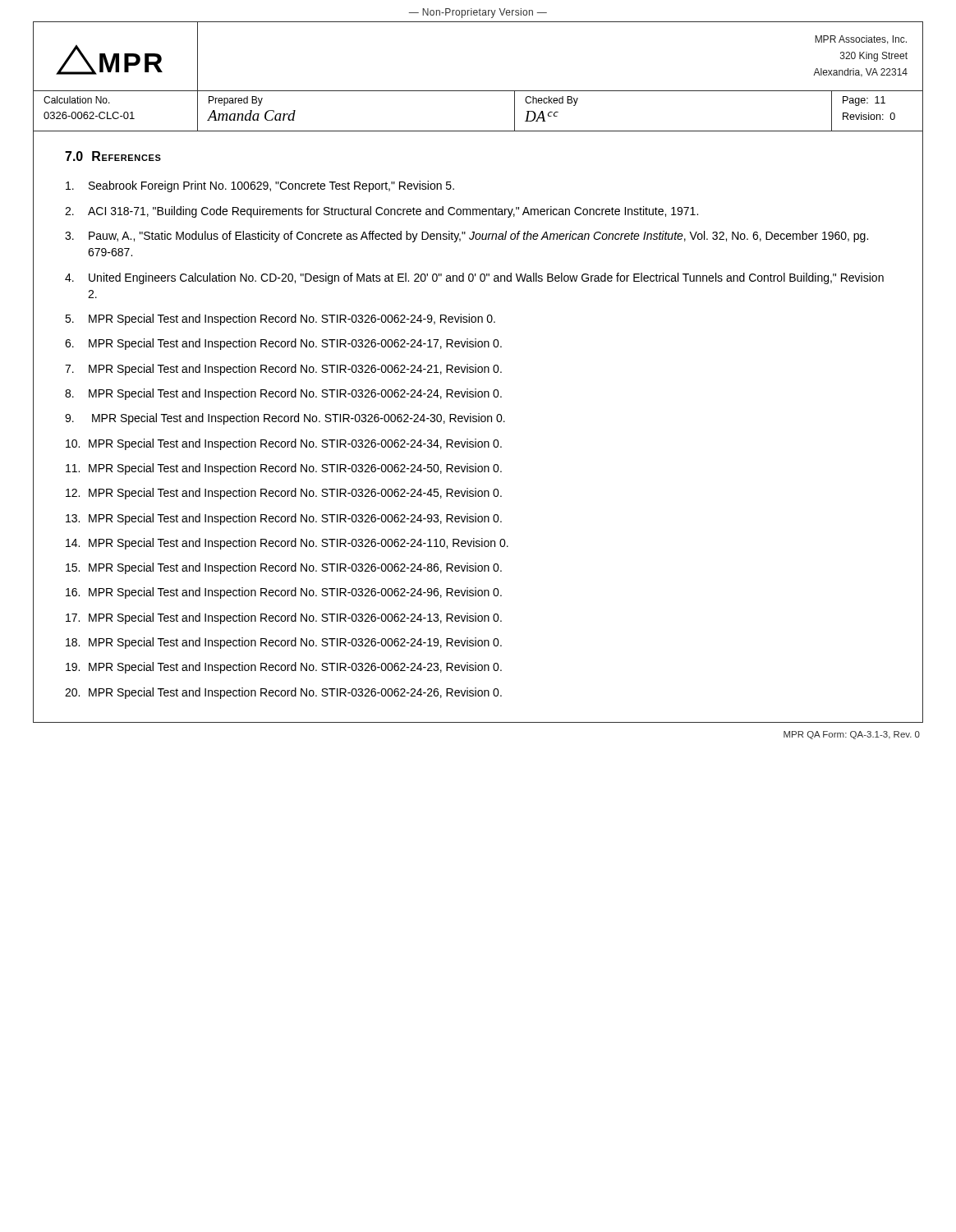
Task: Click on the passage starting "Seabrook Foreign Print No."
Action: click(x=260, y=186)
